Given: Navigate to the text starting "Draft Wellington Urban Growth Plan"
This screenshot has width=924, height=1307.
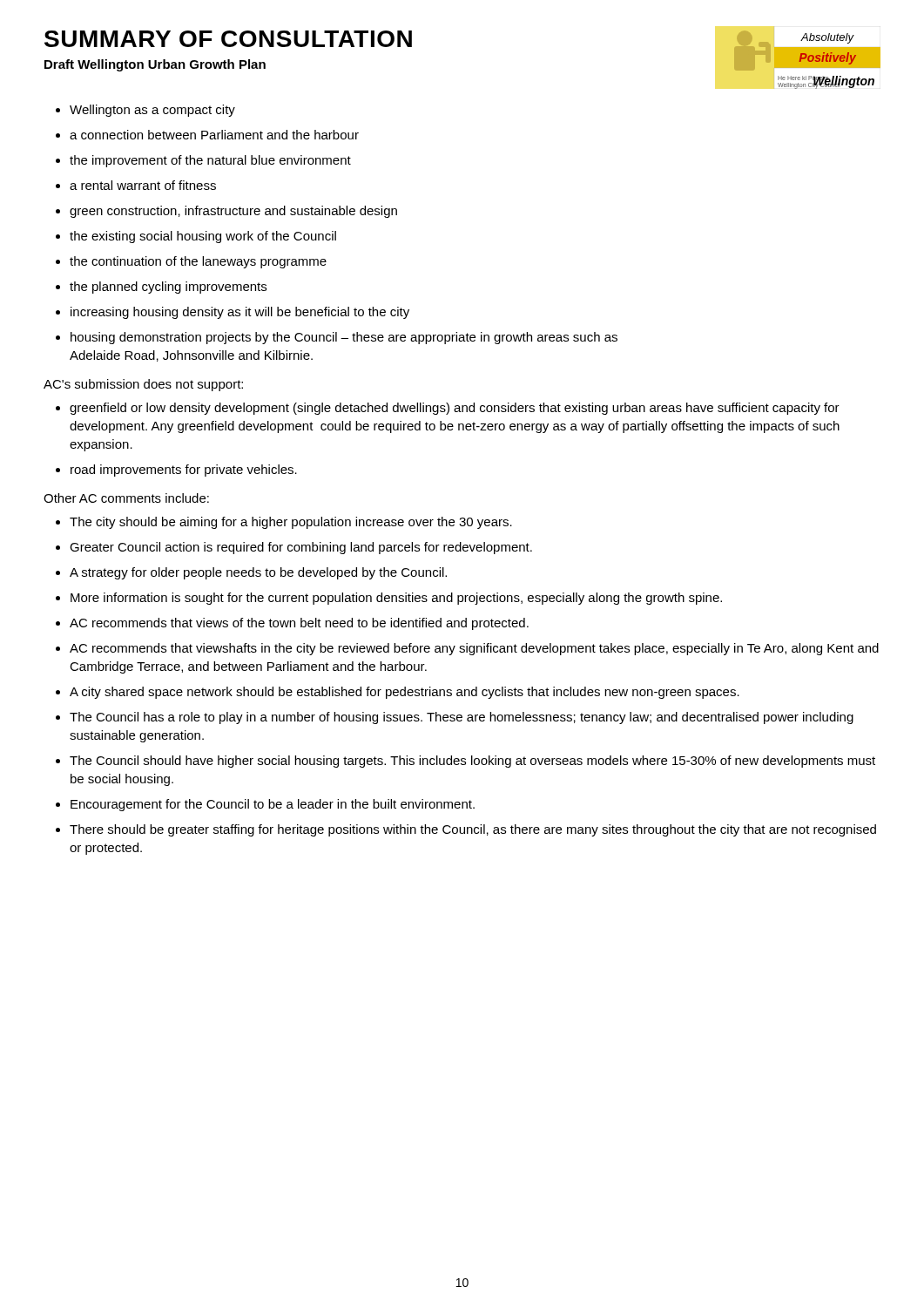Looking at the screenshot, I should (155, 64).
